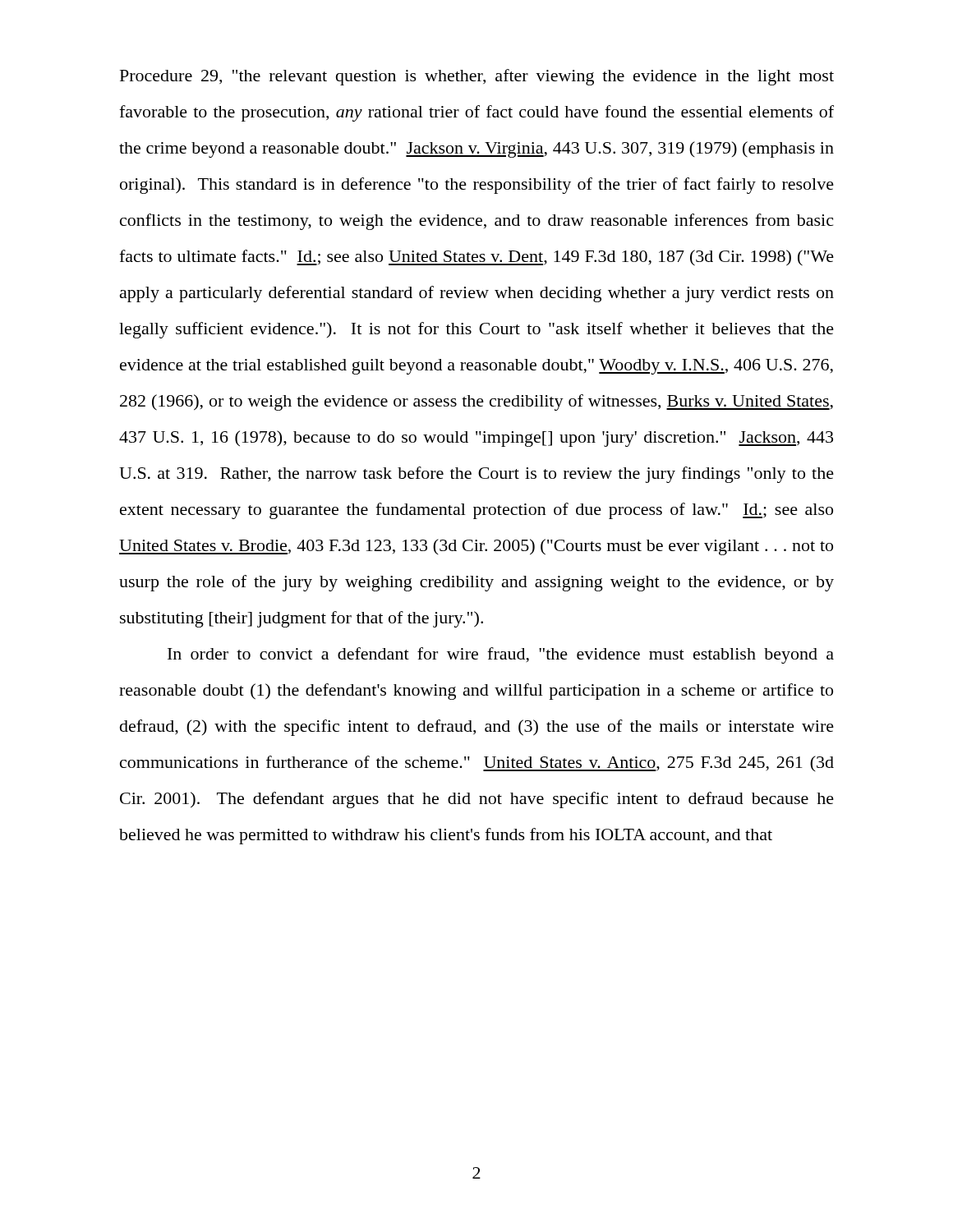
Task: Navigate to the region starting "Procedure 29, "the relevant"
Action: (x=477, y=77)
